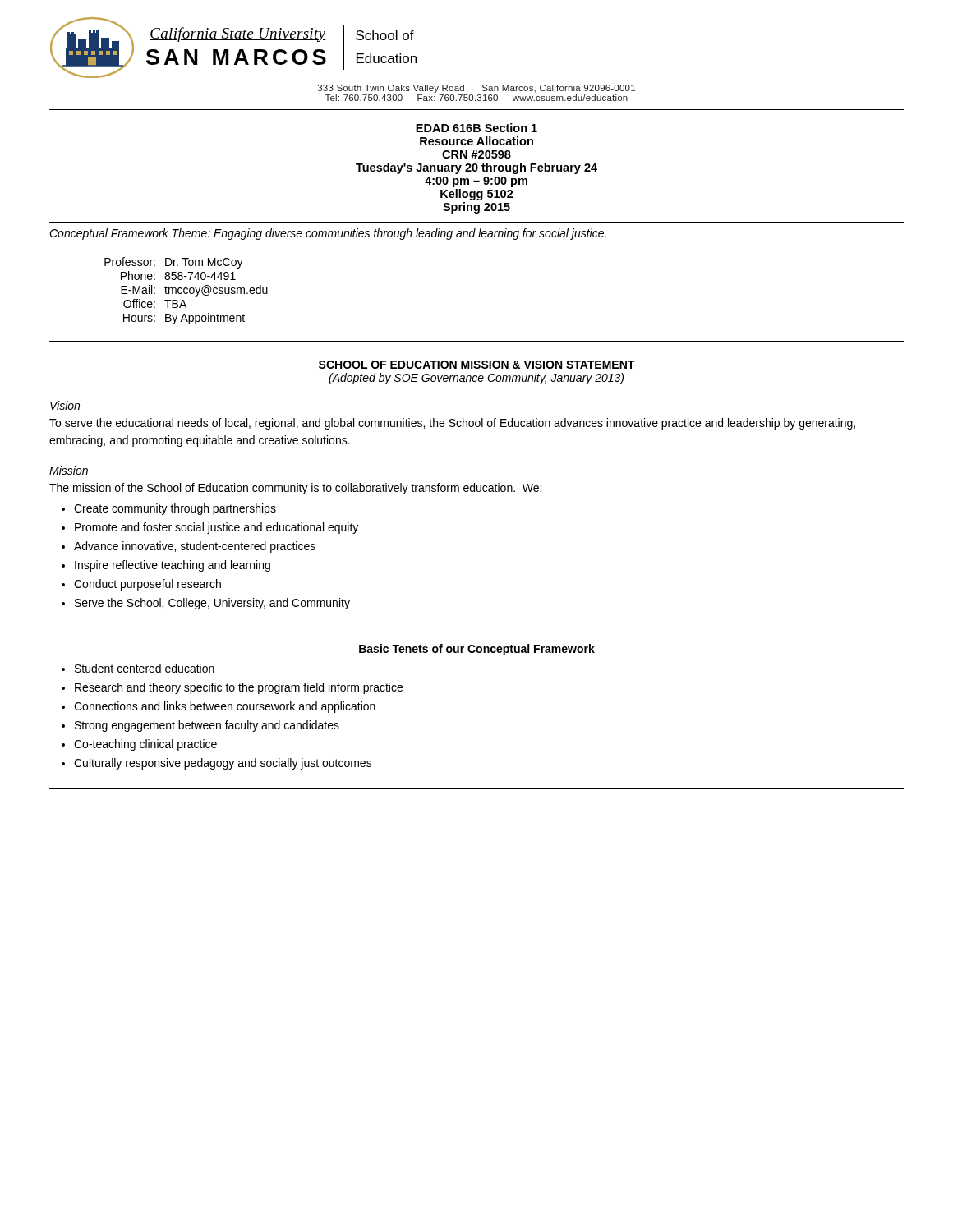Viewport: 953px width, 1232px height.
Task: Locate the text starting "Culturally responsive pedagogy and socially"
Action: click(223, 763)
